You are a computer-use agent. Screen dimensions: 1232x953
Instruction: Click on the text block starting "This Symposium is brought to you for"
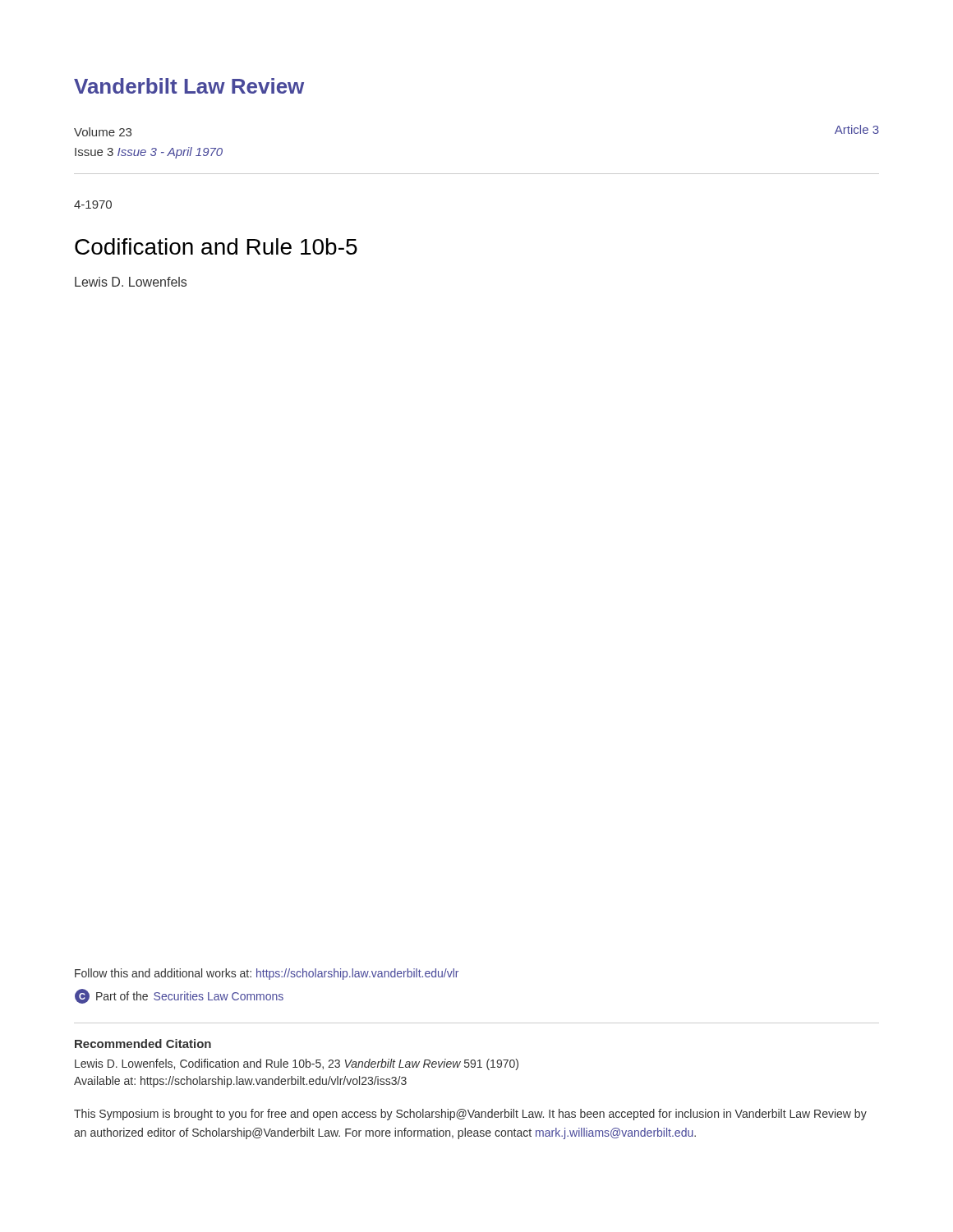click(x=476, y=1123)
